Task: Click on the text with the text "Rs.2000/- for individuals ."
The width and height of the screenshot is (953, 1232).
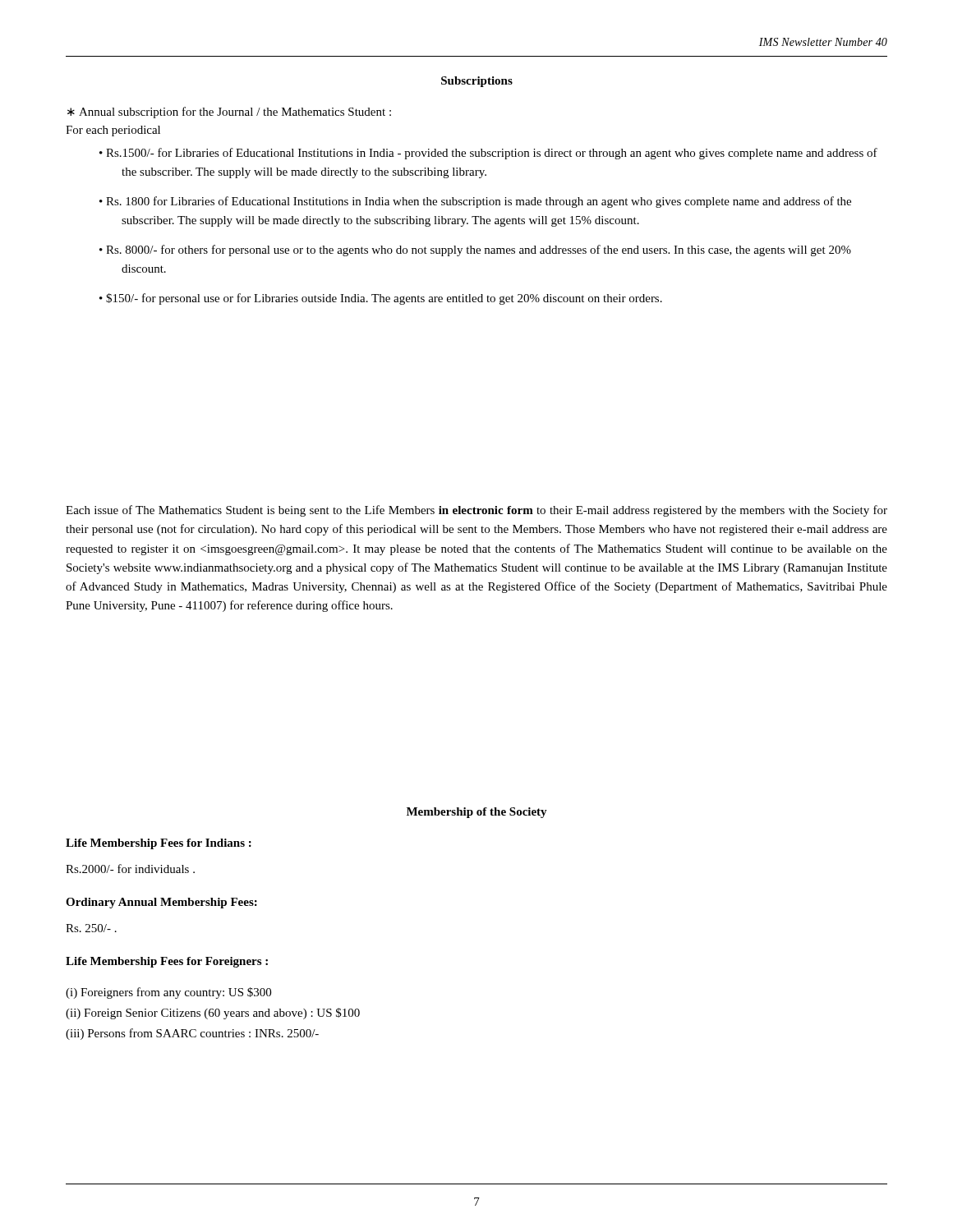Action: coord(131,869)
